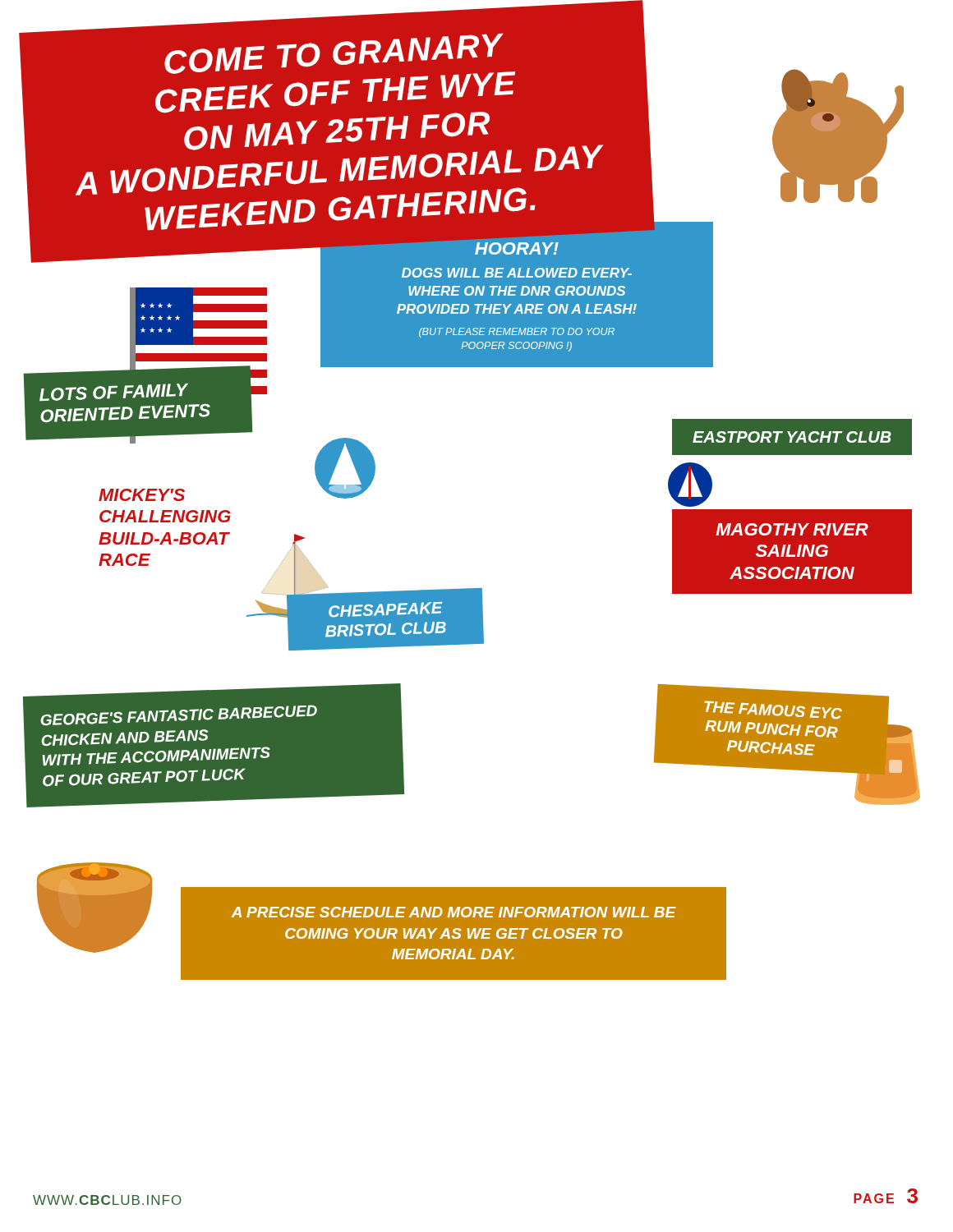
Task: Find the text starting "EASTPORT YACHT CLUB"
Action: [x=792, y=437]
